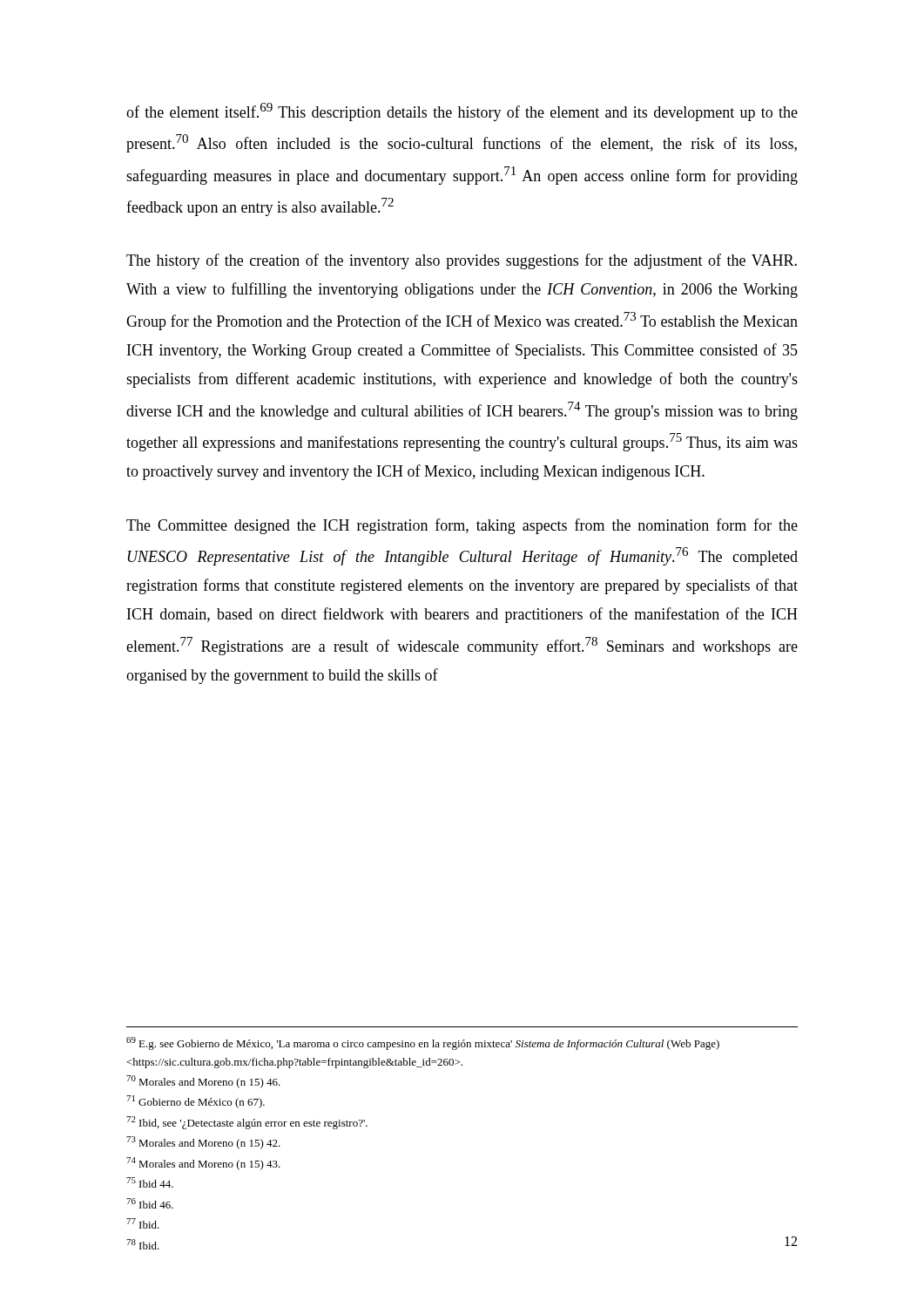Select the passage starting "The history of the creation of the"
The height and width of the screenshot is (1307, 924).
point(462,366)
